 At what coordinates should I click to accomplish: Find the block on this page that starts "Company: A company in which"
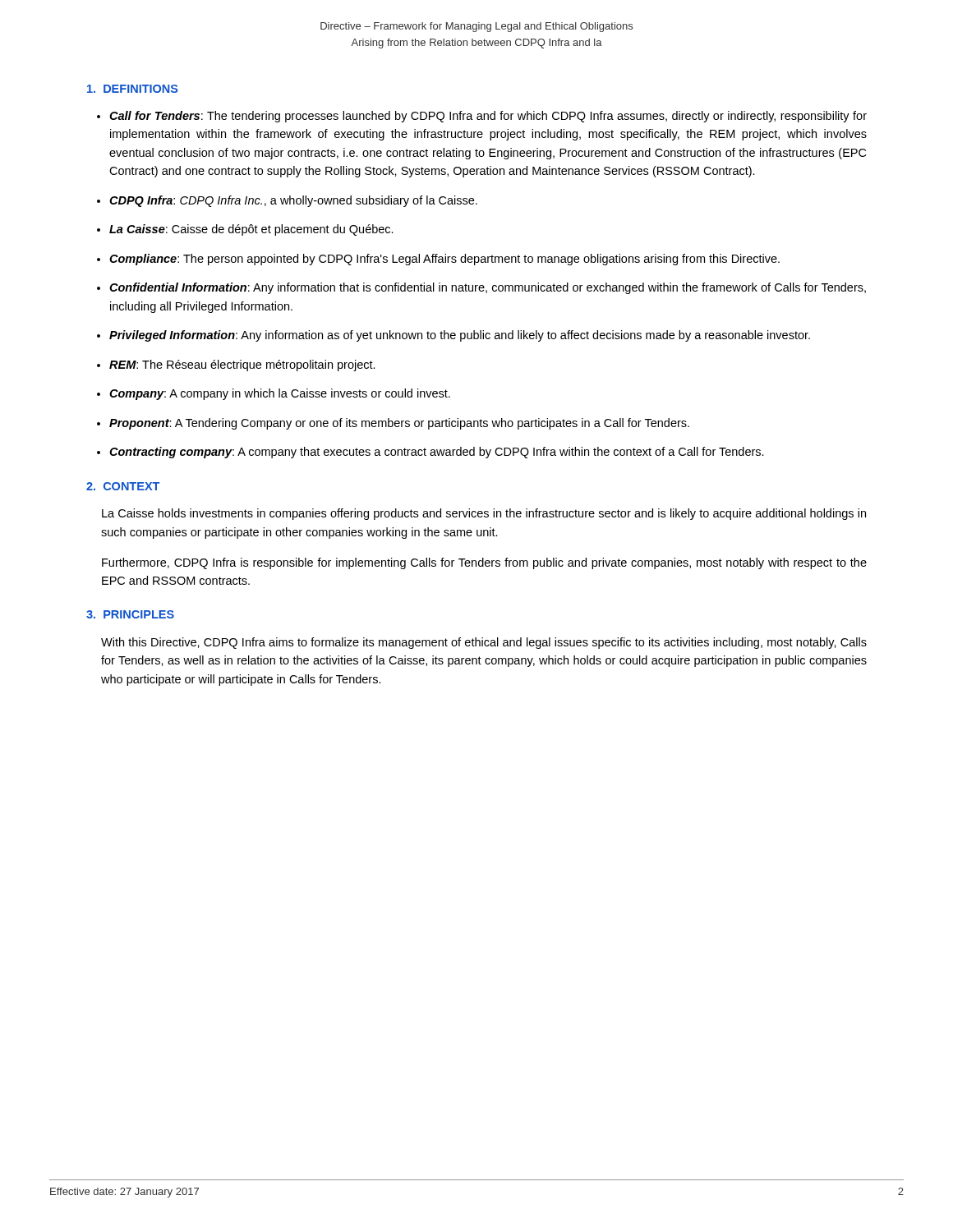280,394
